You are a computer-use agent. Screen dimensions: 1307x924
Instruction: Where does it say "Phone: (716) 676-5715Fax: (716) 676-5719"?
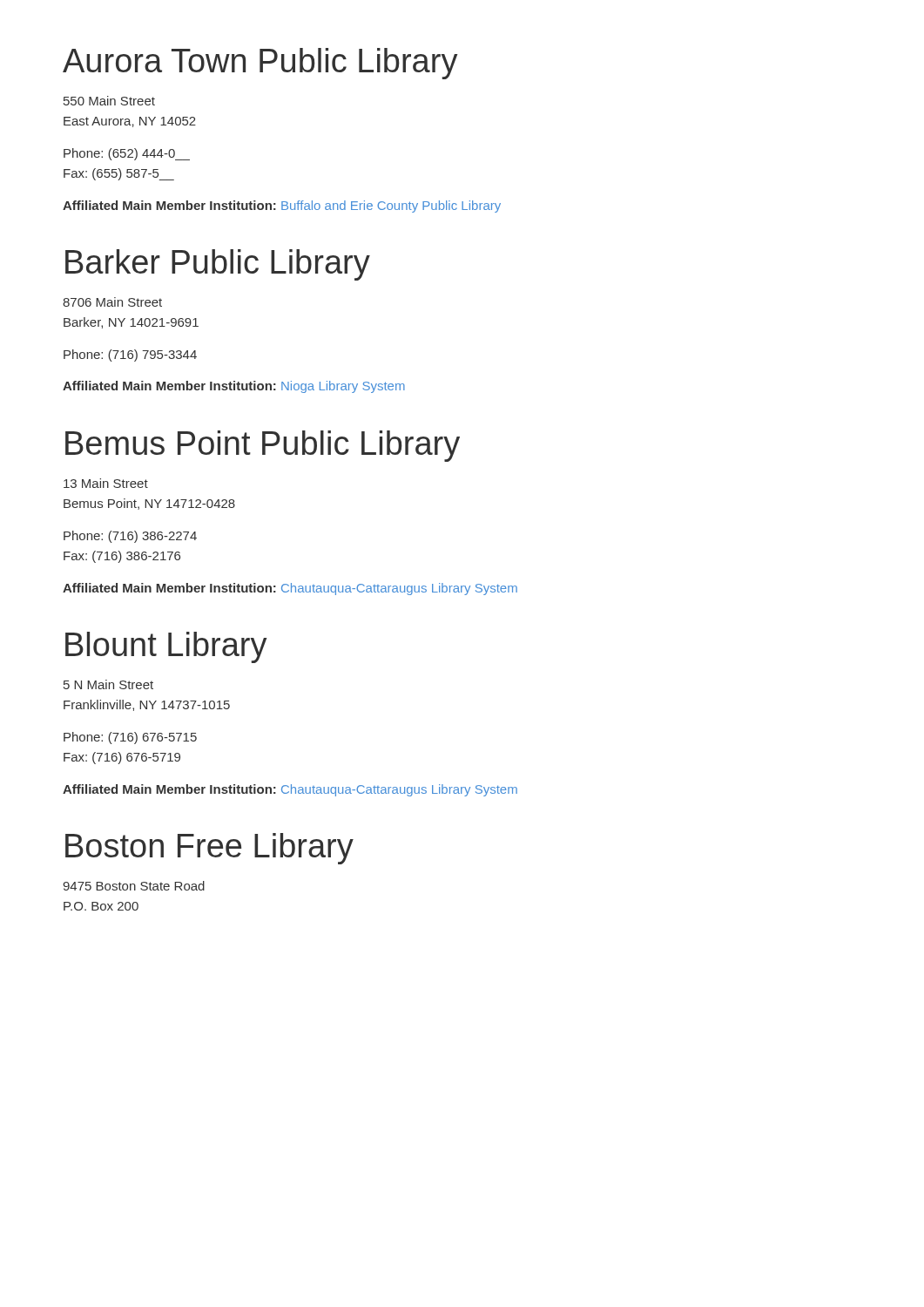[x=130, y=738]
